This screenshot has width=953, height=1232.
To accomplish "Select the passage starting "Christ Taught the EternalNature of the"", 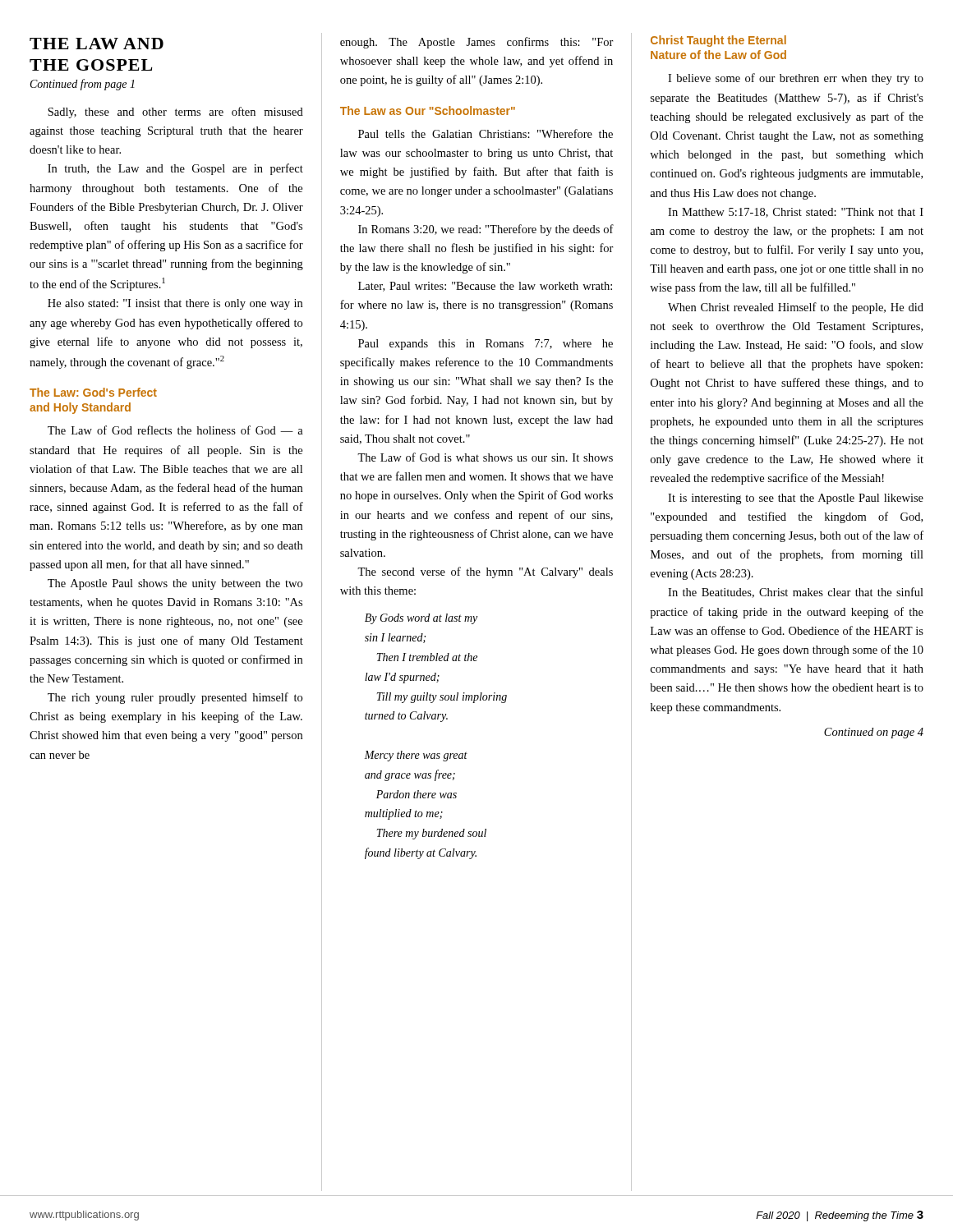I will tap(719, 48).
